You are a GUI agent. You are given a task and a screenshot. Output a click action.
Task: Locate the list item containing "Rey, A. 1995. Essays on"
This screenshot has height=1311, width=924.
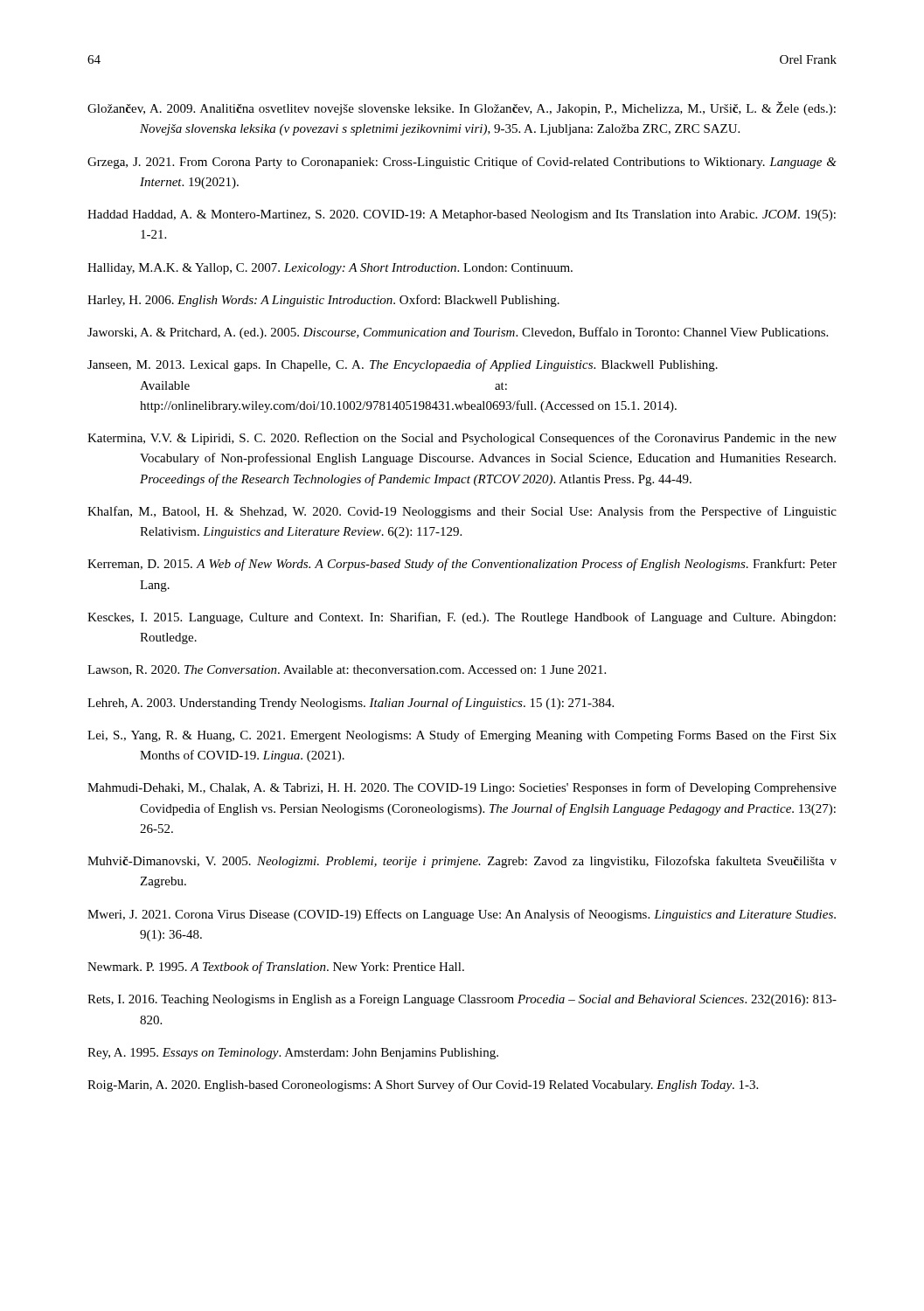point(293,1052)
